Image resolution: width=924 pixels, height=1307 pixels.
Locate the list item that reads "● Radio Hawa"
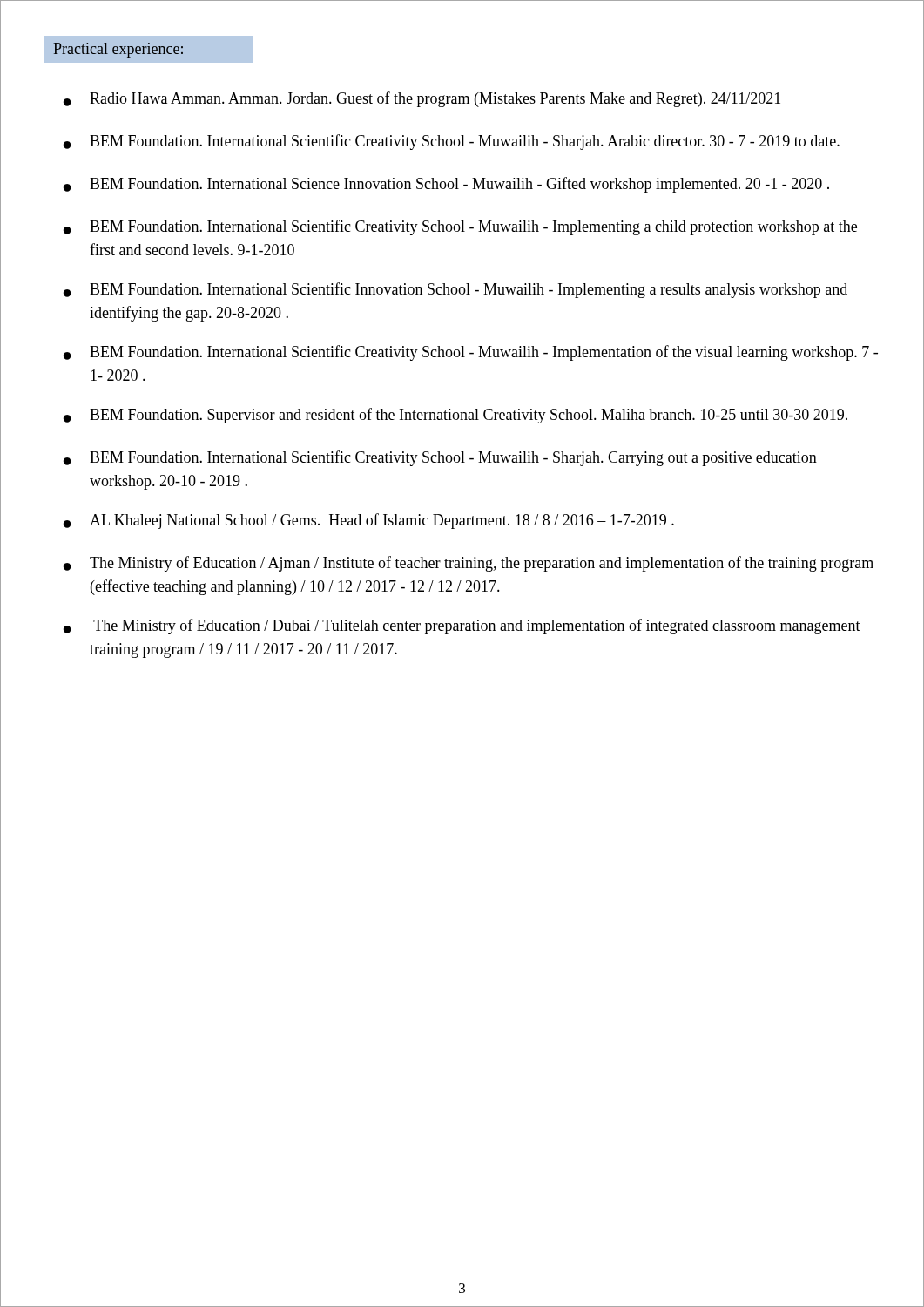pos(471,101)
